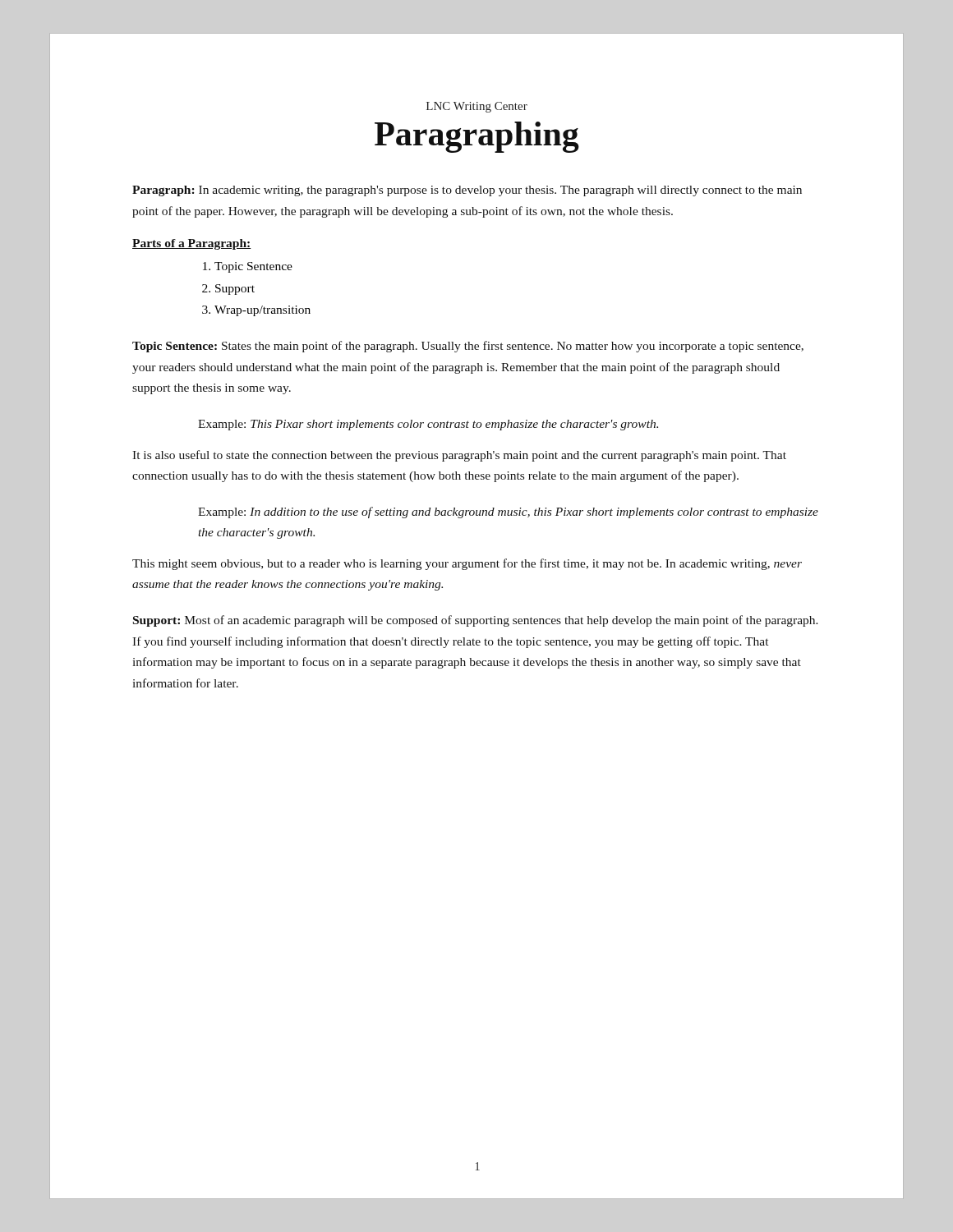
Task: Click on the passage starting "Example: This Pixar short implements"
Action: [429, 423]
